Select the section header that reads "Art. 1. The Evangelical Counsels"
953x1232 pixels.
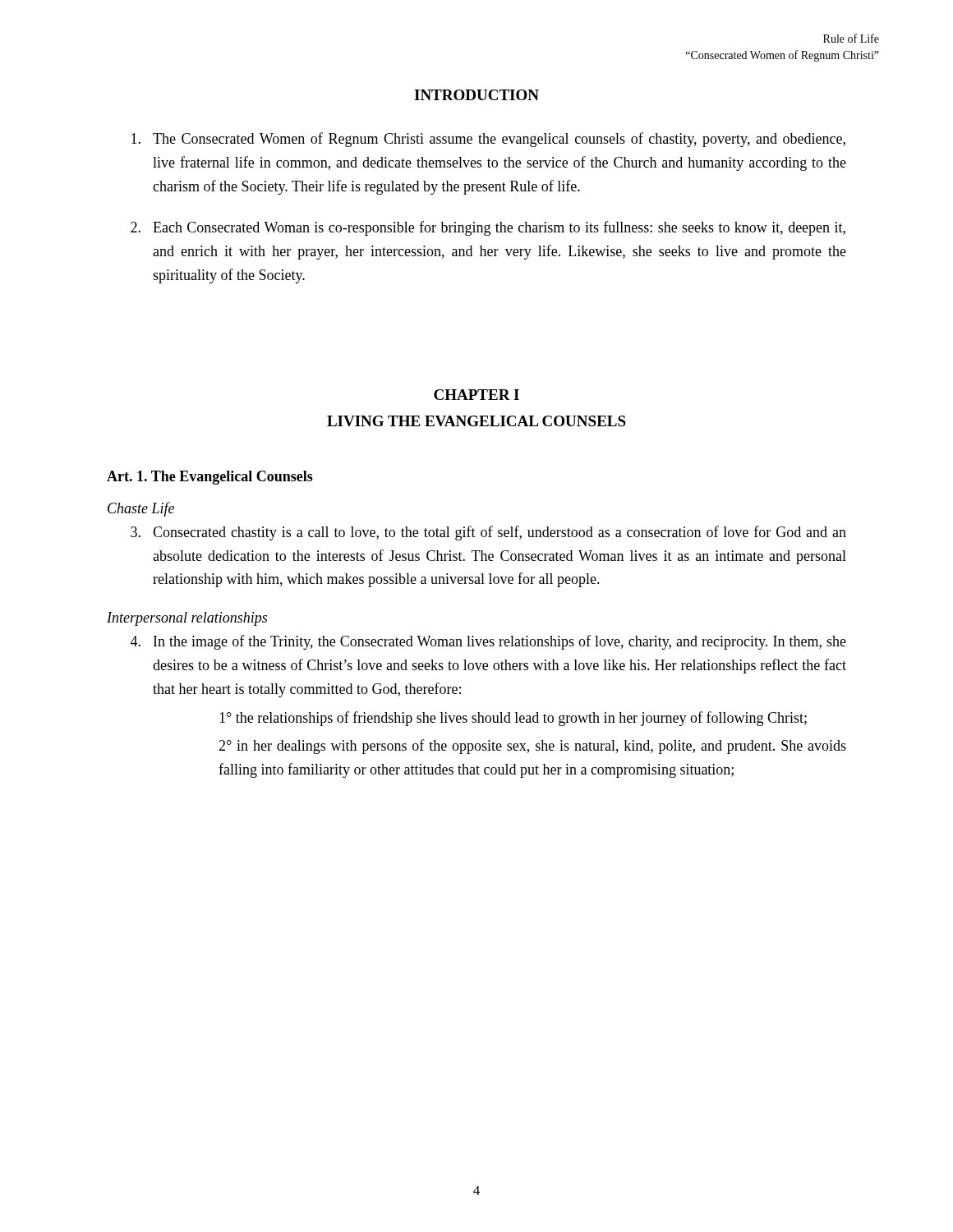coord(210,476)
